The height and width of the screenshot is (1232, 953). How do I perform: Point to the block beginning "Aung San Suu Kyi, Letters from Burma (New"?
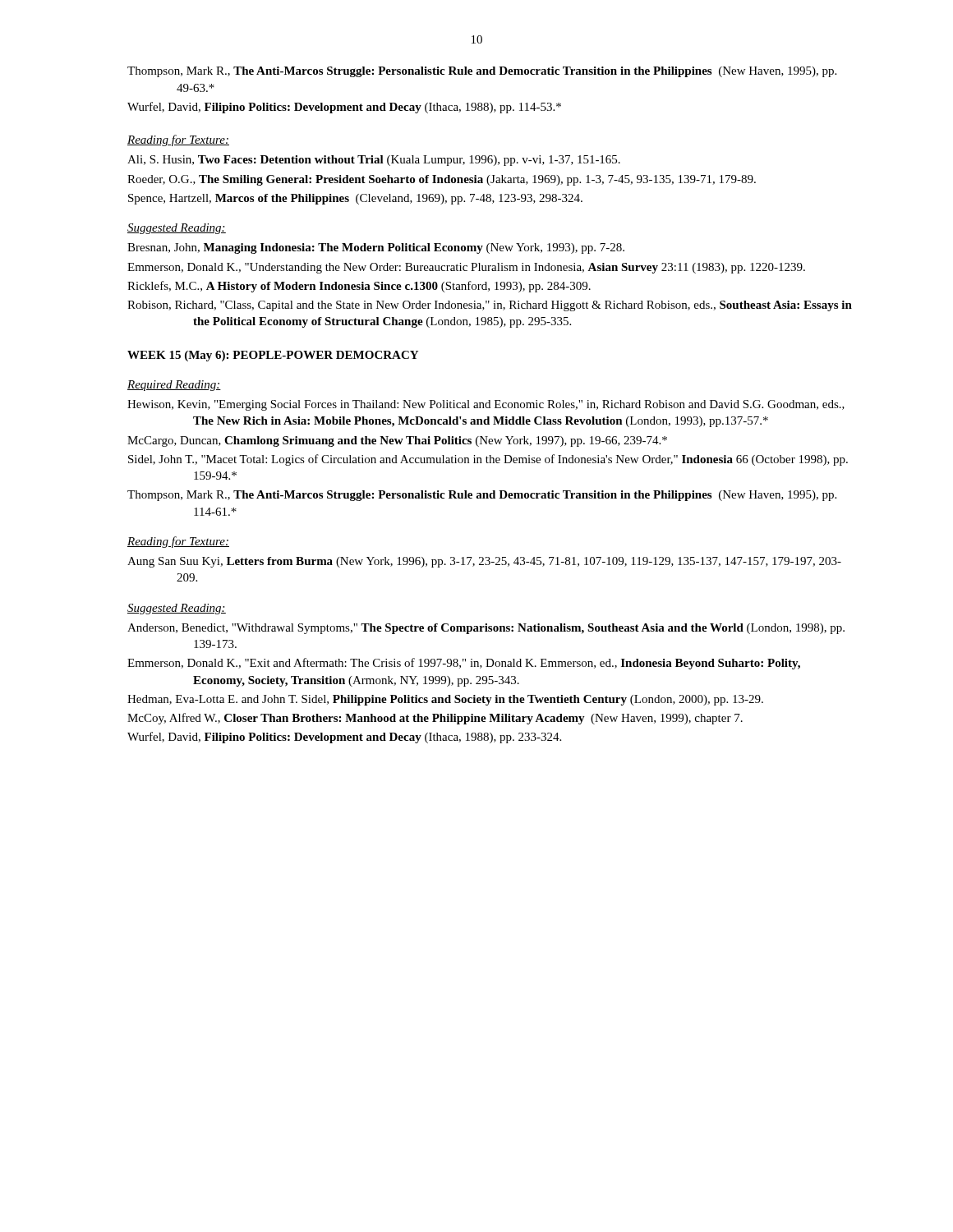coord(484,569)
